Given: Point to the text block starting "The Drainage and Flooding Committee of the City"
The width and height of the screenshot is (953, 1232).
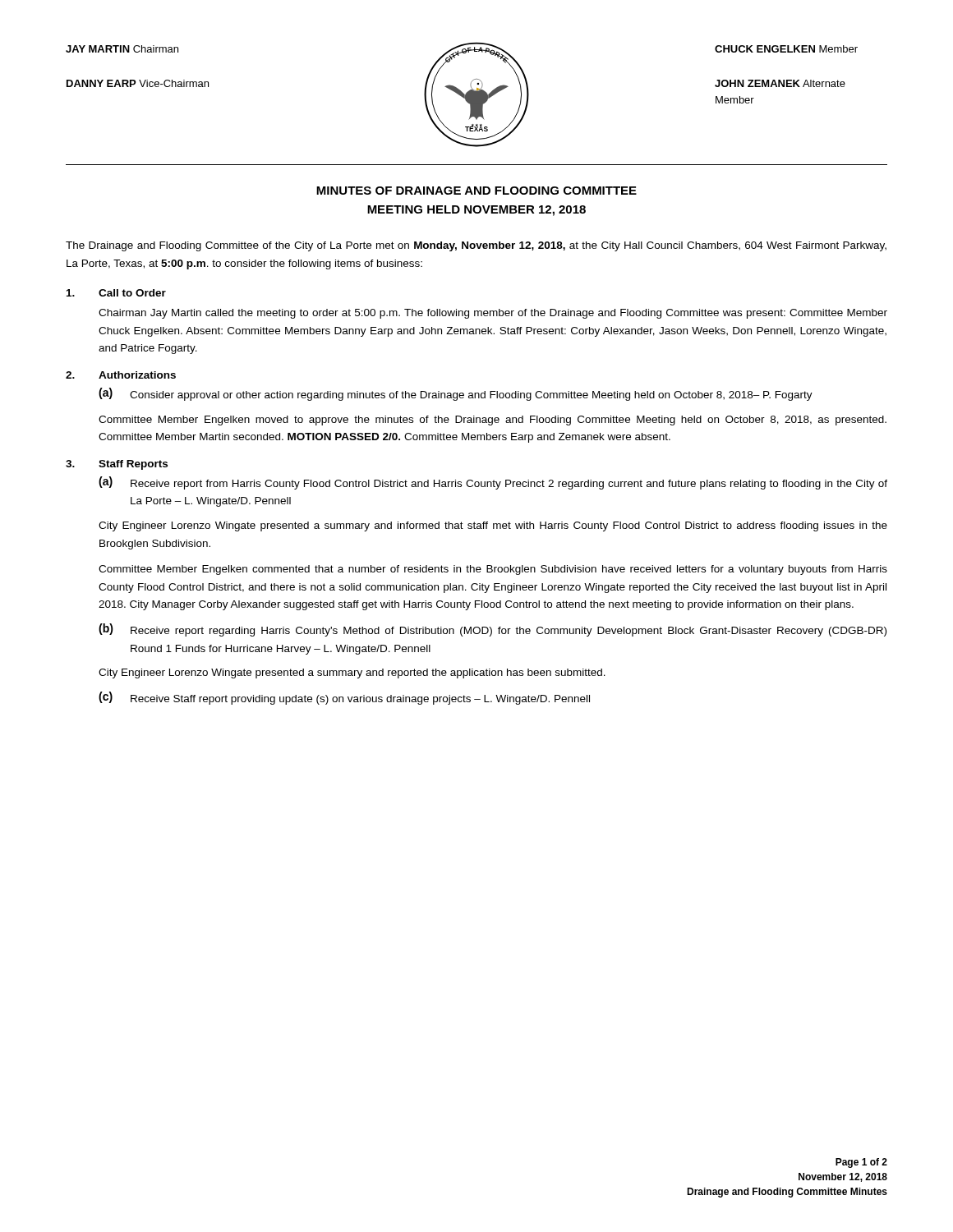Looking at the screenshot, I should [x=476, y=254].
